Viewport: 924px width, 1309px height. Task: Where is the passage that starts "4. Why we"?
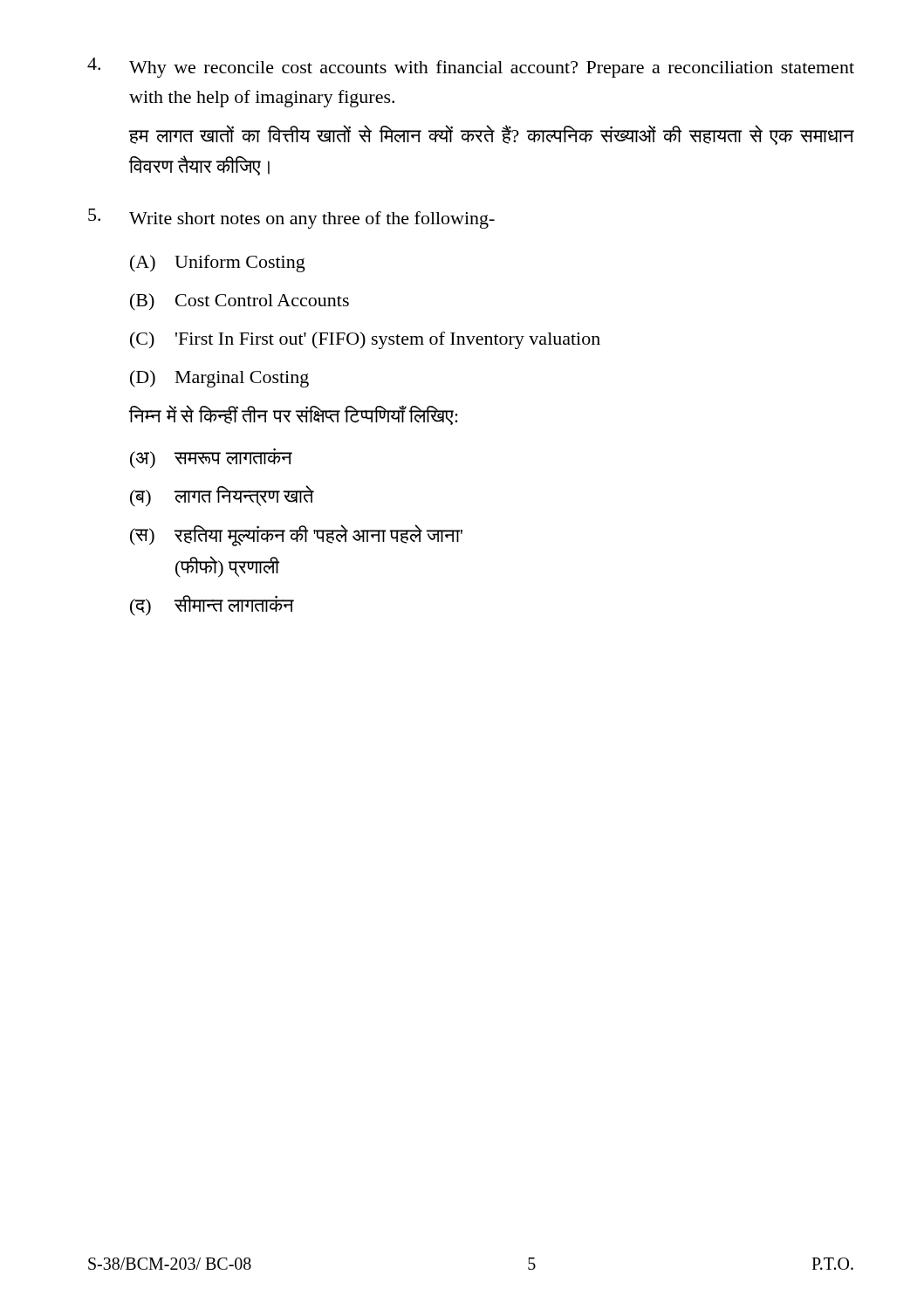coord(471,68)
